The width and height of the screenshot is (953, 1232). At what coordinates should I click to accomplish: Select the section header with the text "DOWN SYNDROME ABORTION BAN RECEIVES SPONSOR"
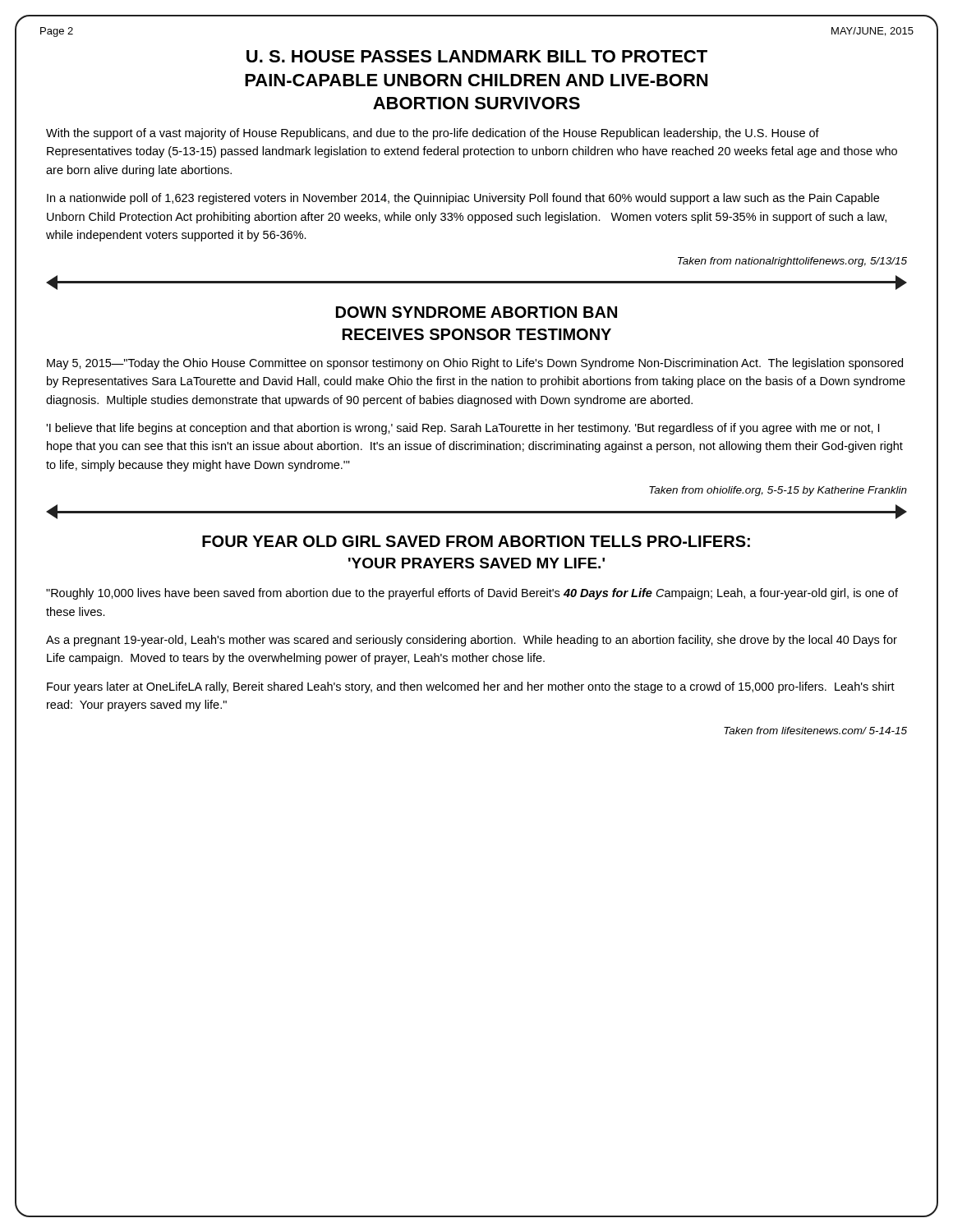click(476, 323)
